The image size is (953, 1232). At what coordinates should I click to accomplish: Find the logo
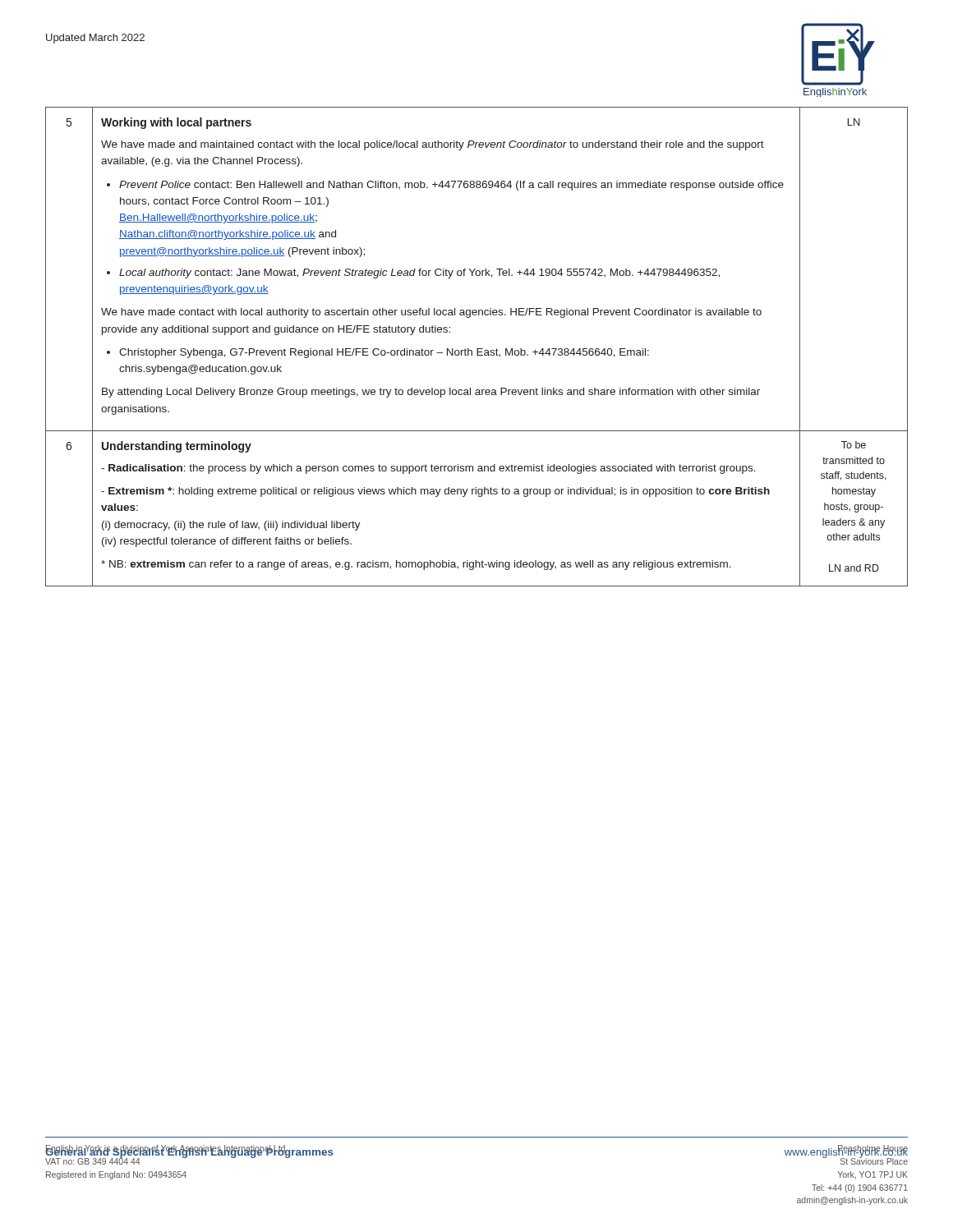click(854, 61)
